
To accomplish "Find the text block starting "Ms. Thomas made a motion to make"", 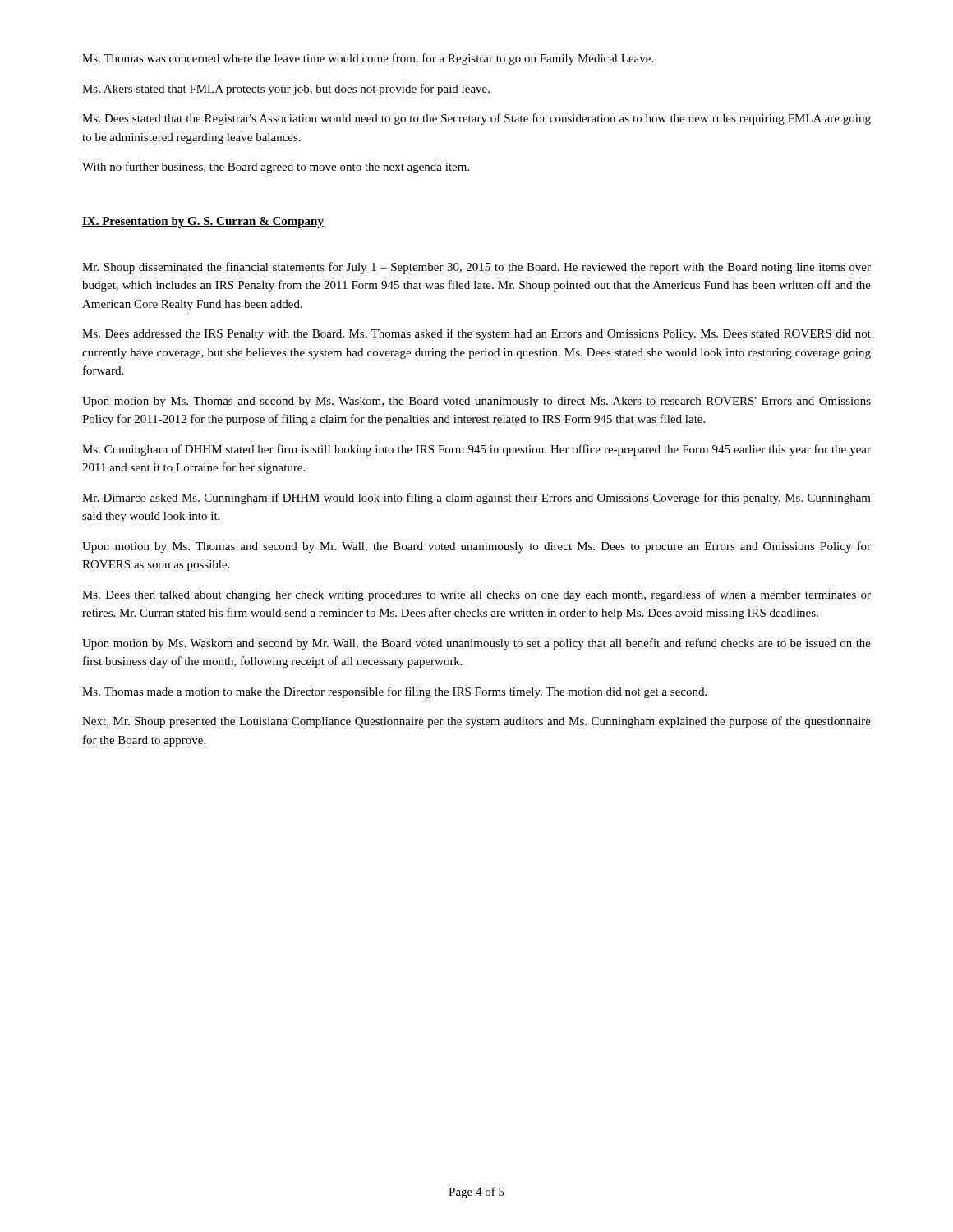I will [x=395, y=691].
